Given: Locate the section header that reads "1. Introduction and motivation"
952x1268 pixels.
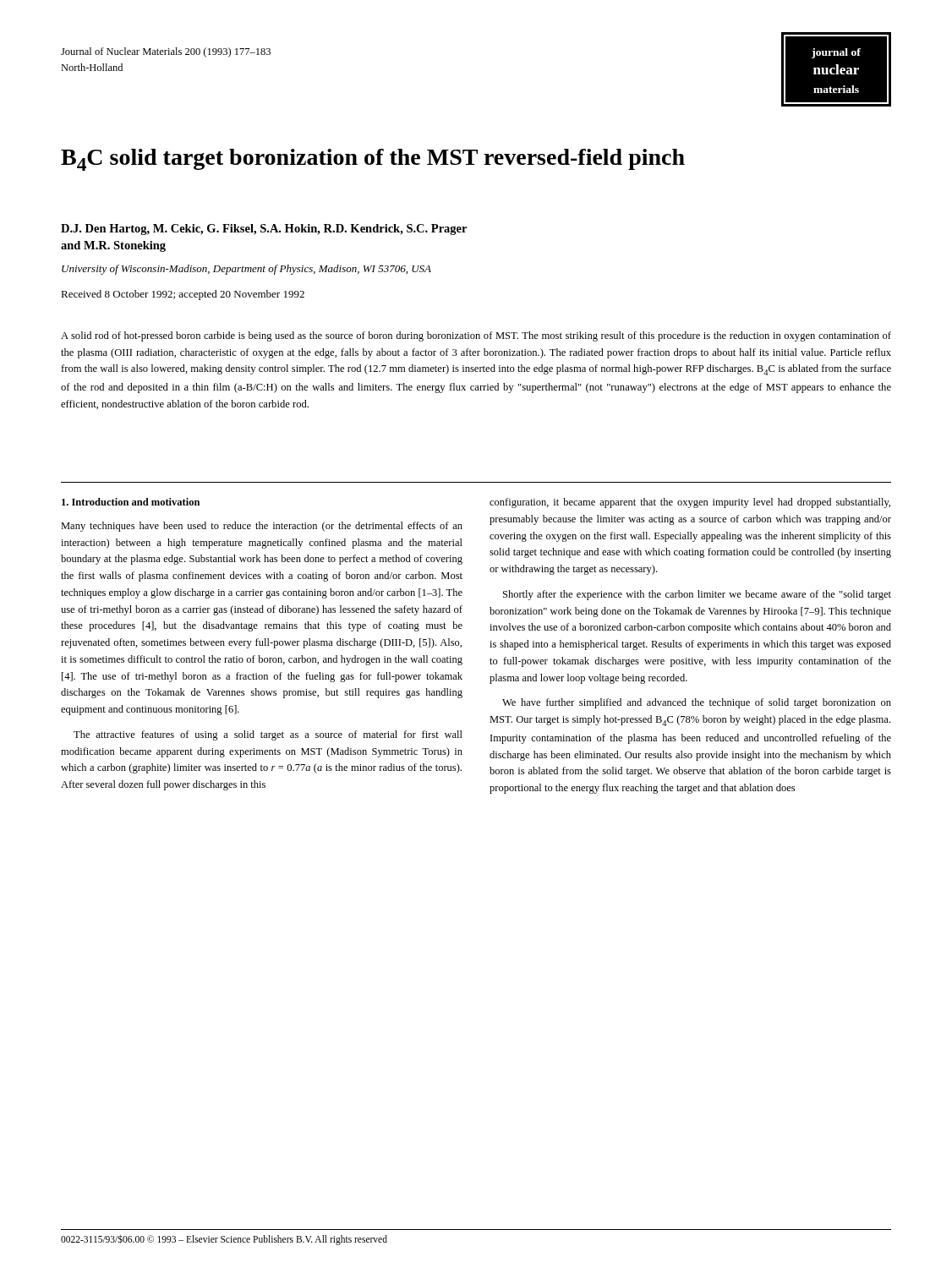Looking at the screenshot, I should coord(130,502).
